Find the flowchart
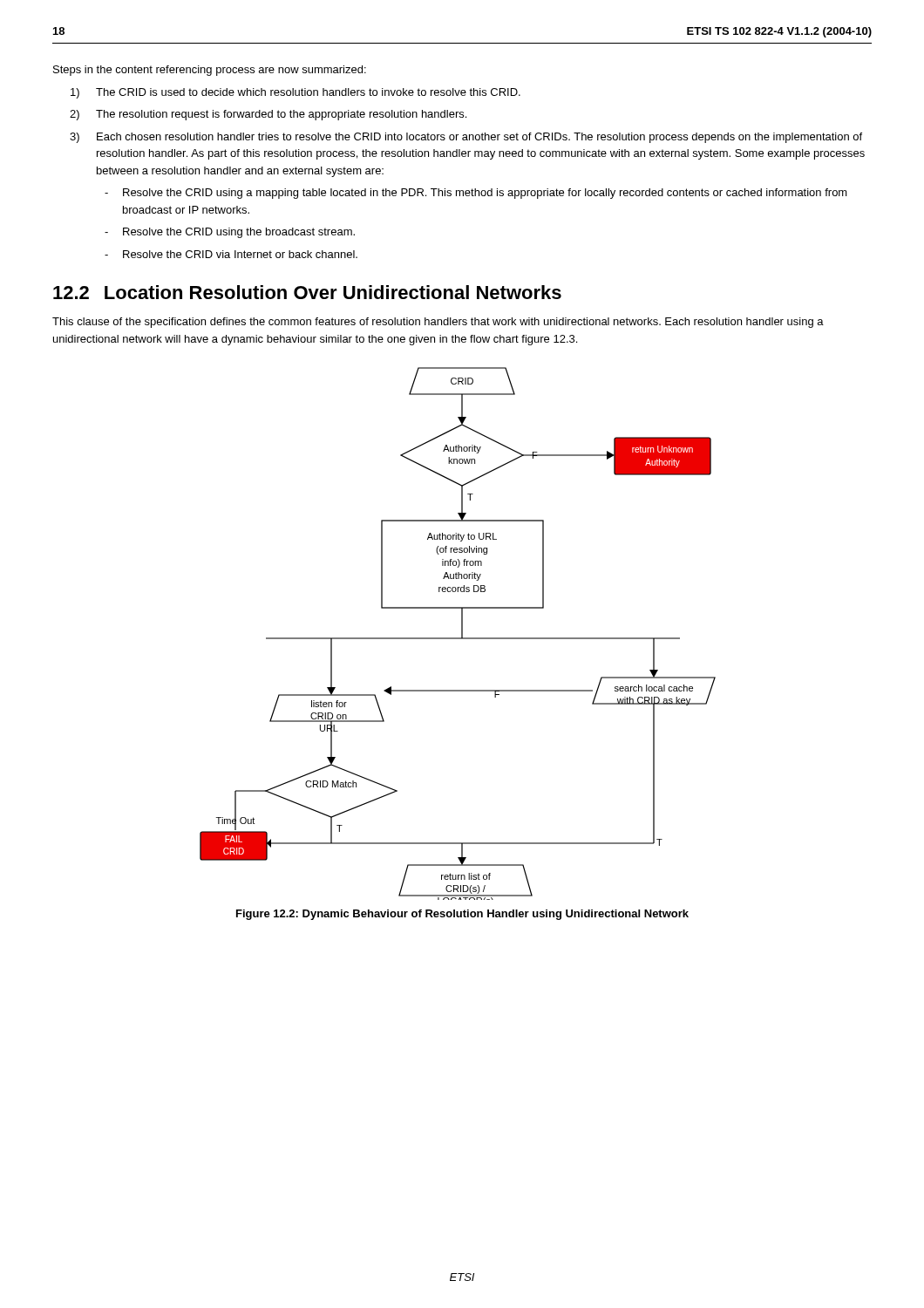 click(462, 630)
